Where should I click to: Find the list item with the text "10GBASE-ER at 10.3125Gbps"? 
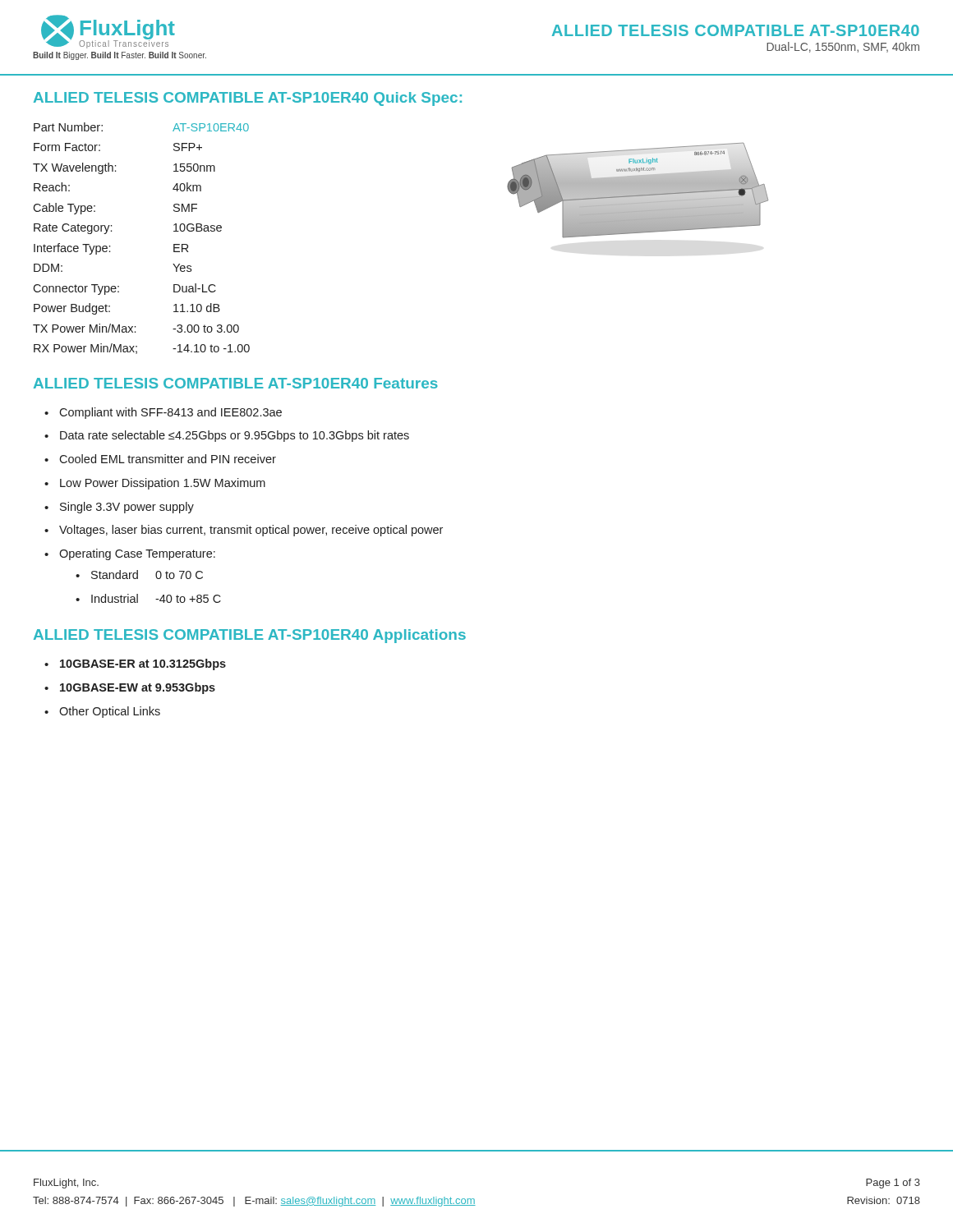click(143, 664)
